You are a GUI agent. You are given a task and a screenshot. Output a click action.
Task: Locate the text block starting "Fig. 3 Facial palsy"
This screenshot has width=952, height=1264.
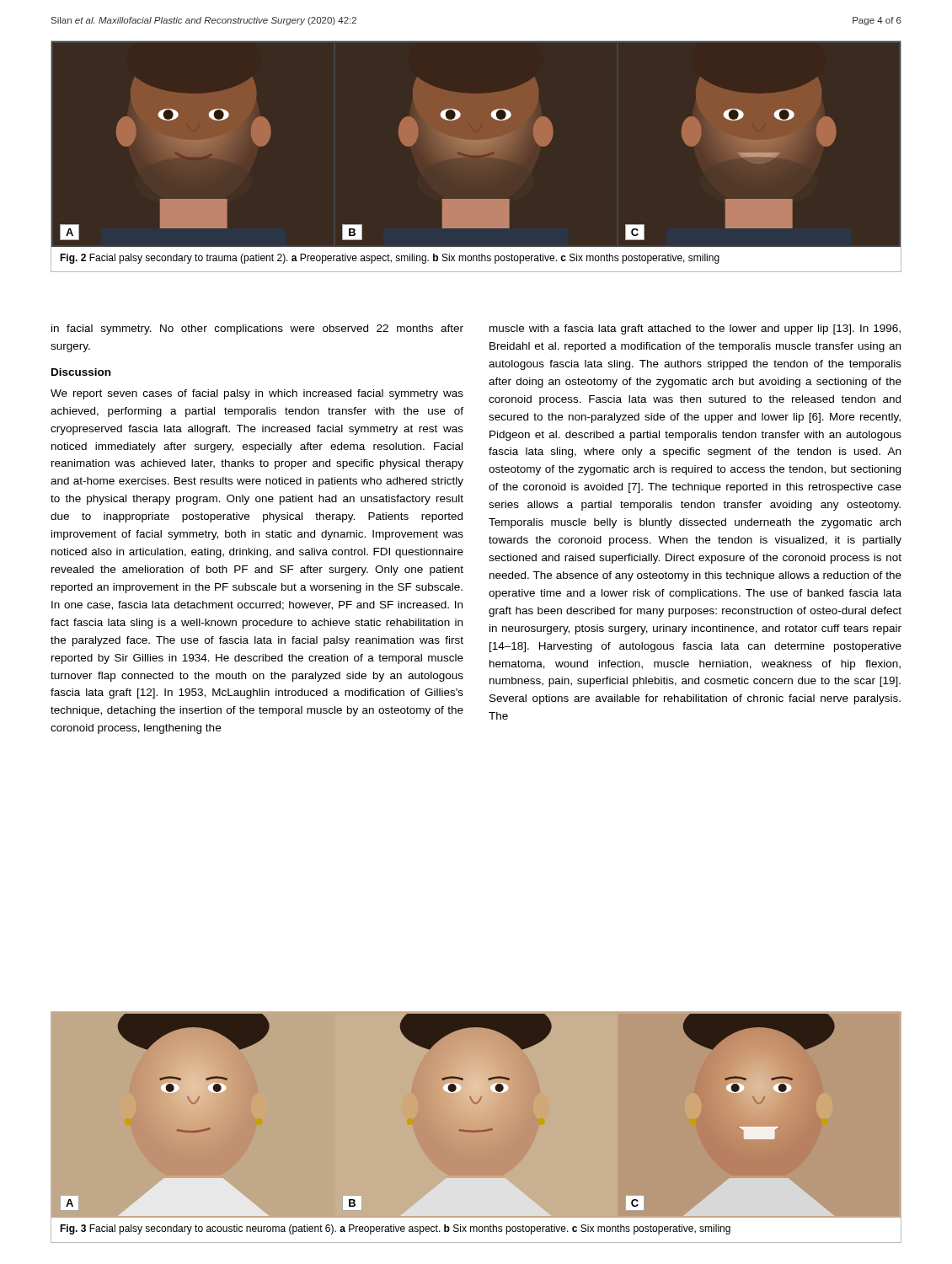point(395,1228)
